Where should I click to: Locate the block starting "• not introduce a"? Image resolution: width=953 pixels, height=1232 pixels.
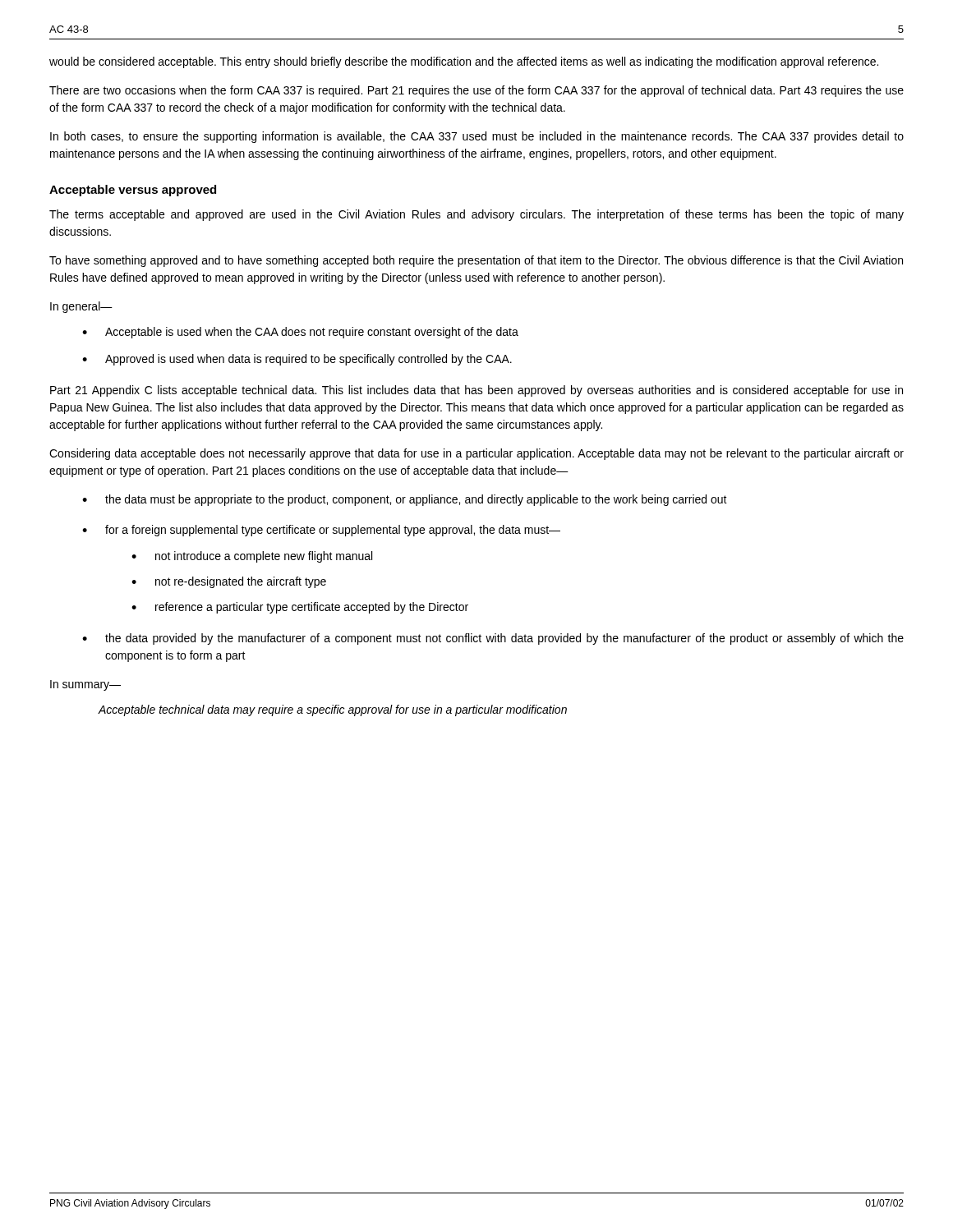(252, 557)
